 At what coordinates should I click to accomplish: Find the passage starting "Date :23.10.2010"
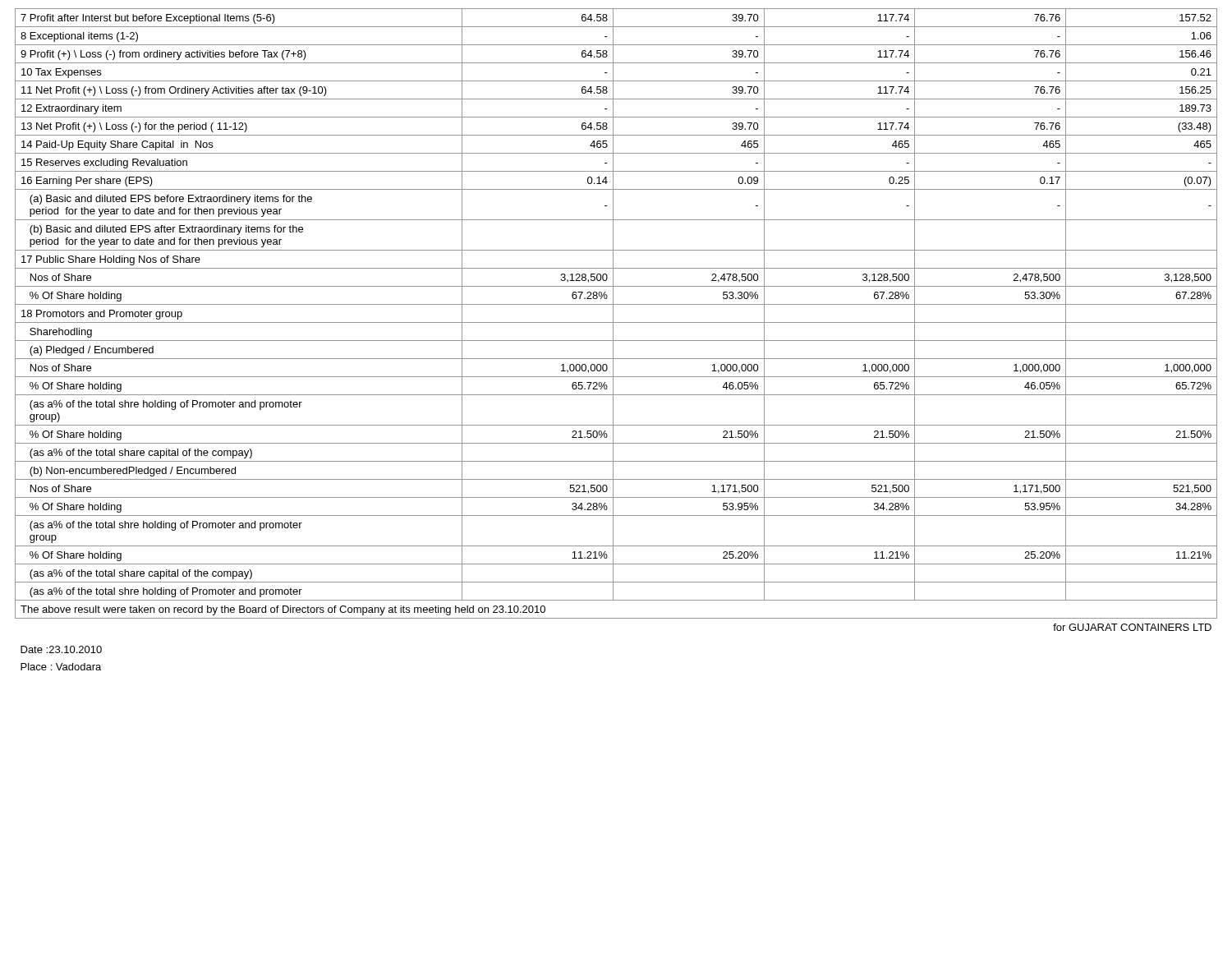(x=61, y=649)
